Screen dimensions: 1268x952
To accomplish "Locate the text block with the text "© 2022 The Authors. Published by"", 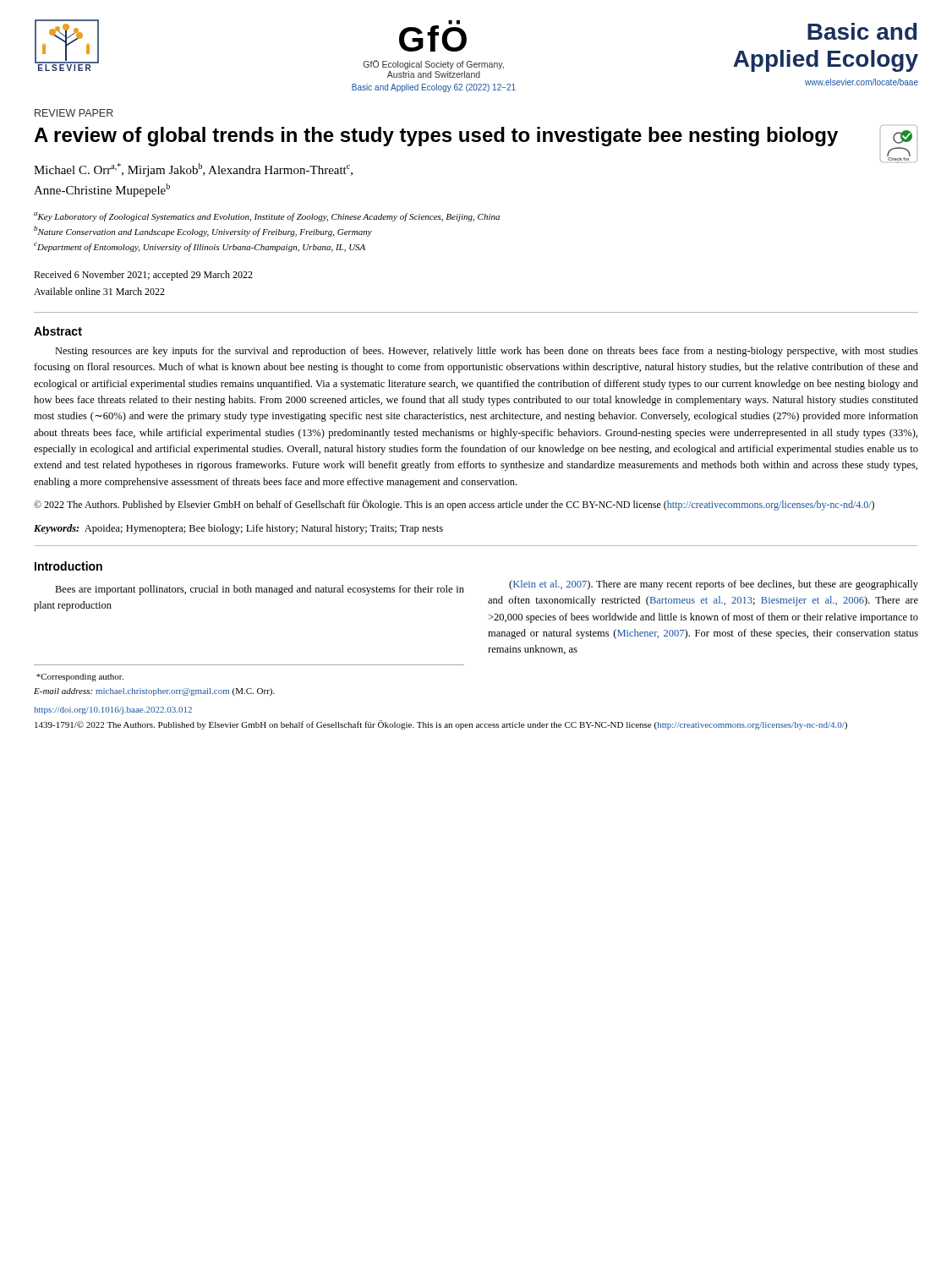I will tap(454, 505).
